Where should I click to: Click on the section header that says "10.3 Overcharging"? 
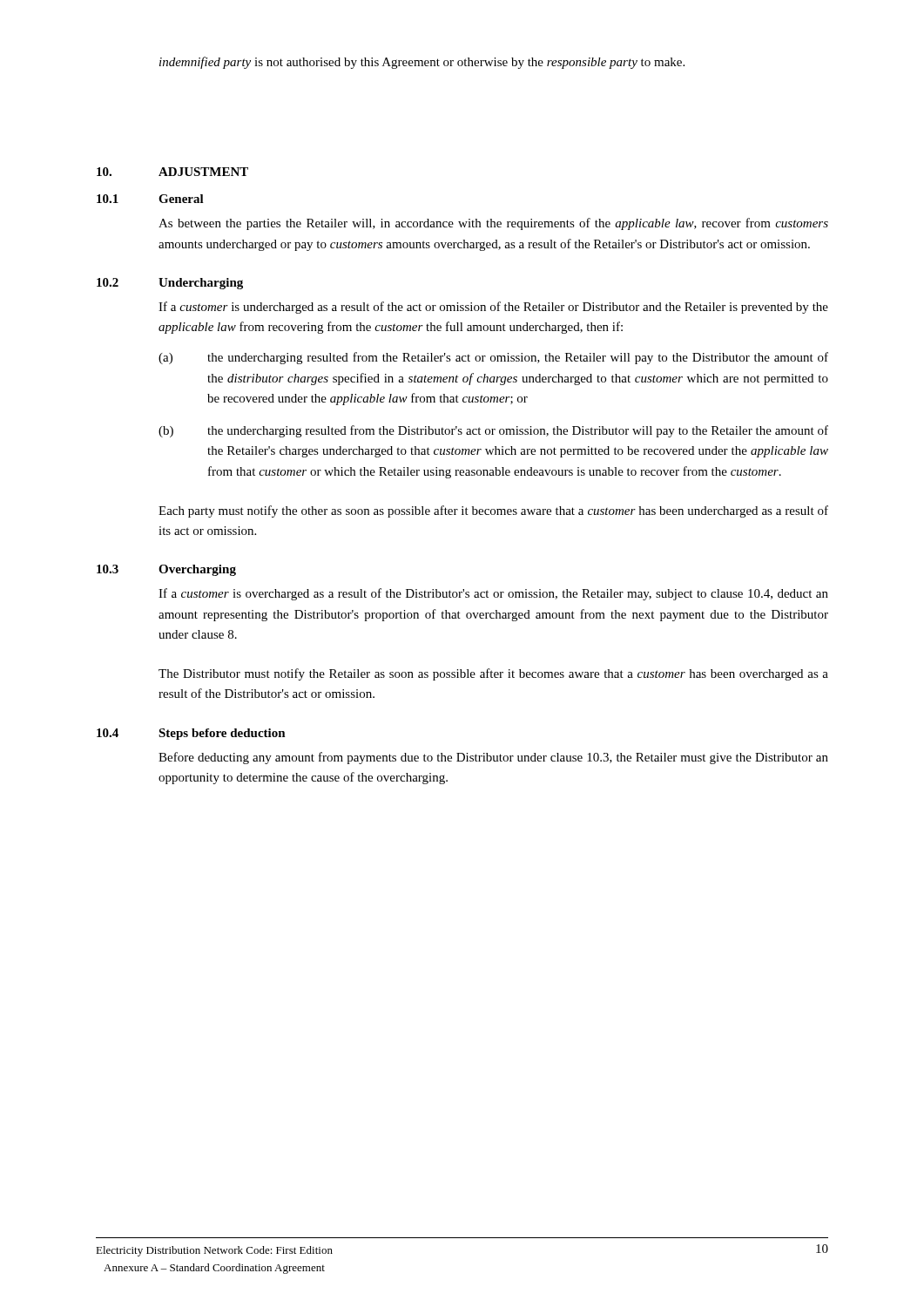coord(166,570)
